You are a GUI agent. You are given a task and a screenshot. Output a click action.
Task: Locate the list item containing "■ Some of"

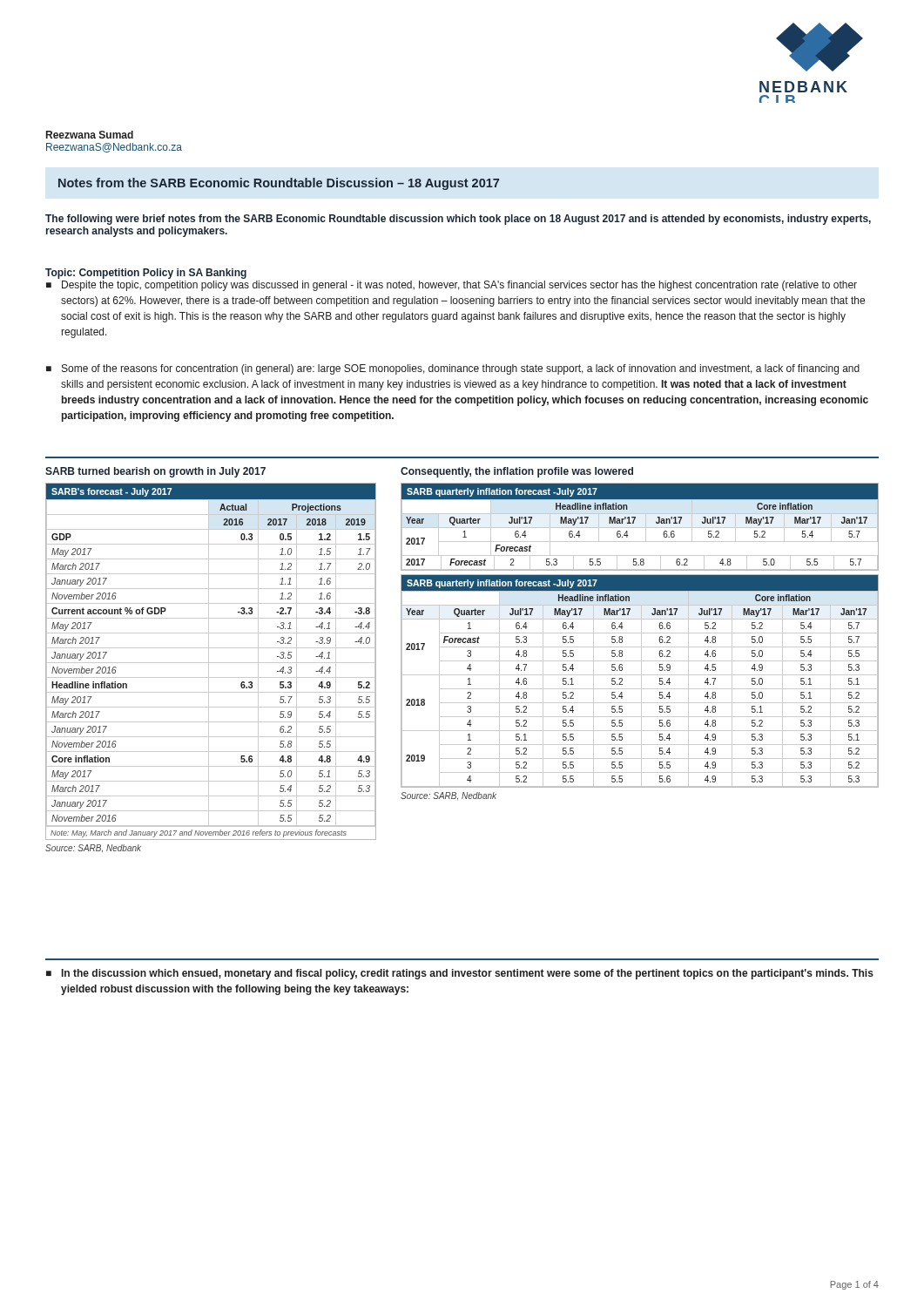click(462, 392)
